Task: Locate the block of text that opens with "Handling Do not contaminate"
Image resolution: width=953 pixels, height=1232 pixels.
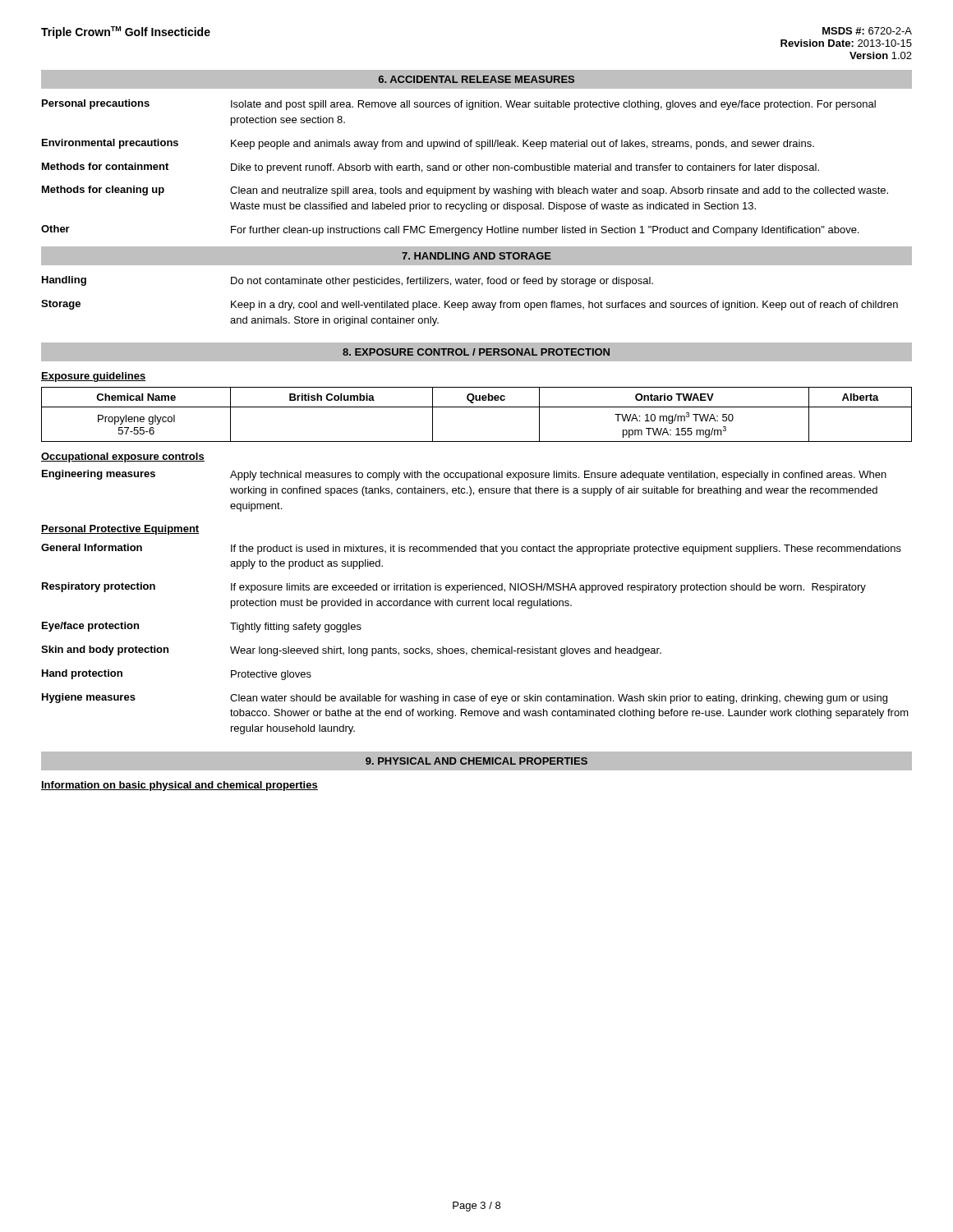Action: pyautogui.click(x=476, y=281)
